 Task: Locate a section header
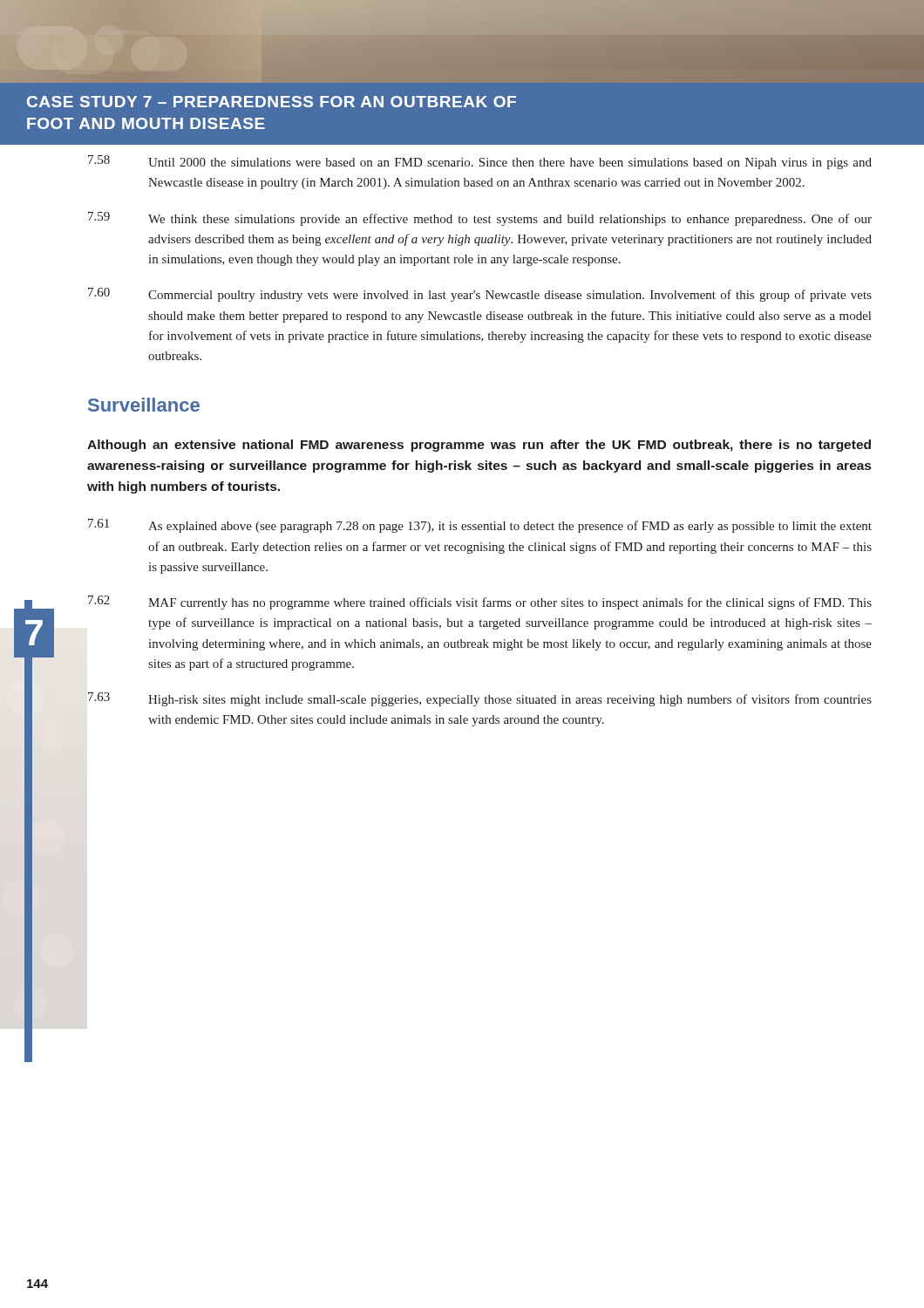pos(144,405)
